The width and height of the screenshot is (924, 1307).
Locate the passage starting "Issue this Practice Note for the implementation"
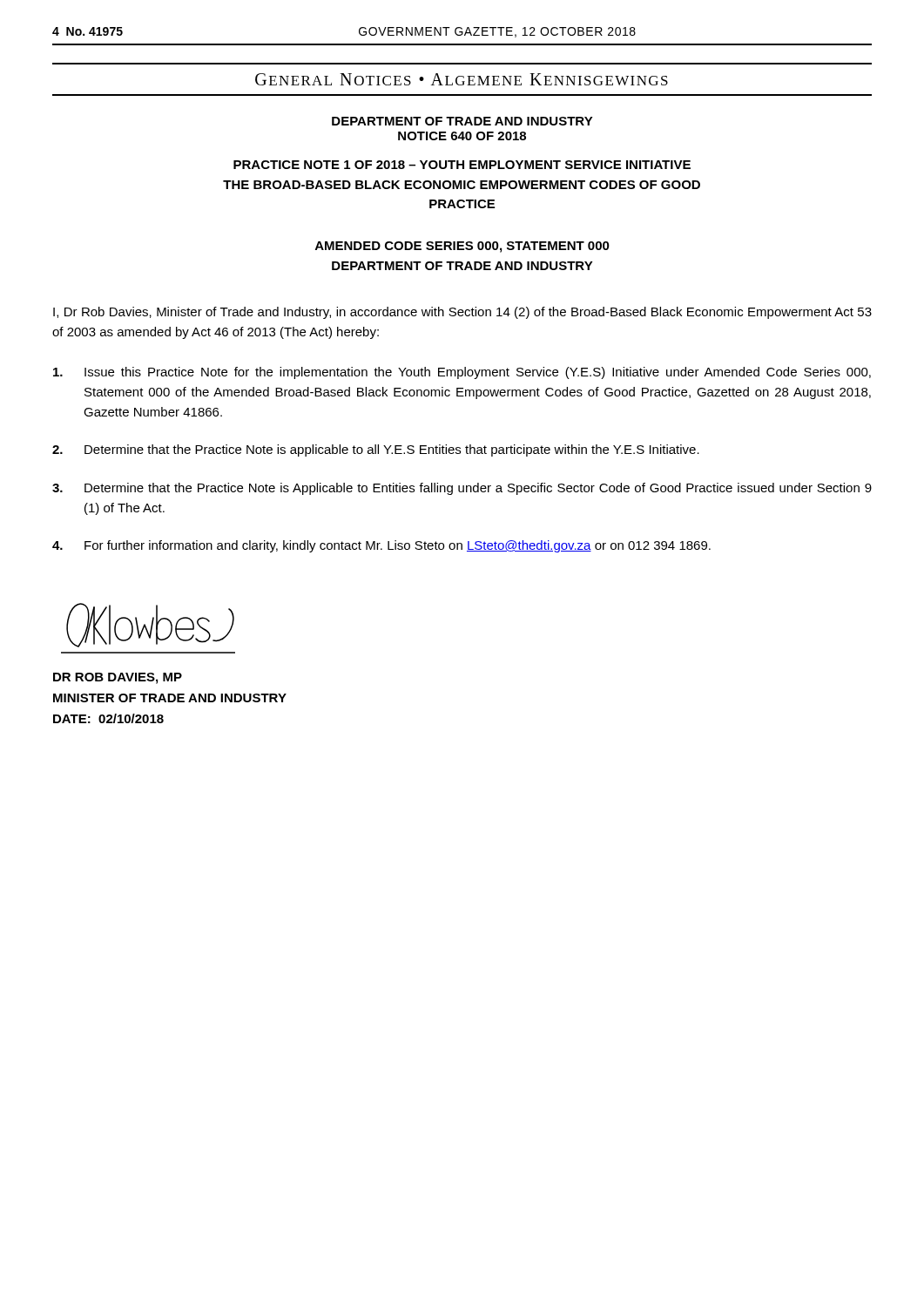point(462,392)
